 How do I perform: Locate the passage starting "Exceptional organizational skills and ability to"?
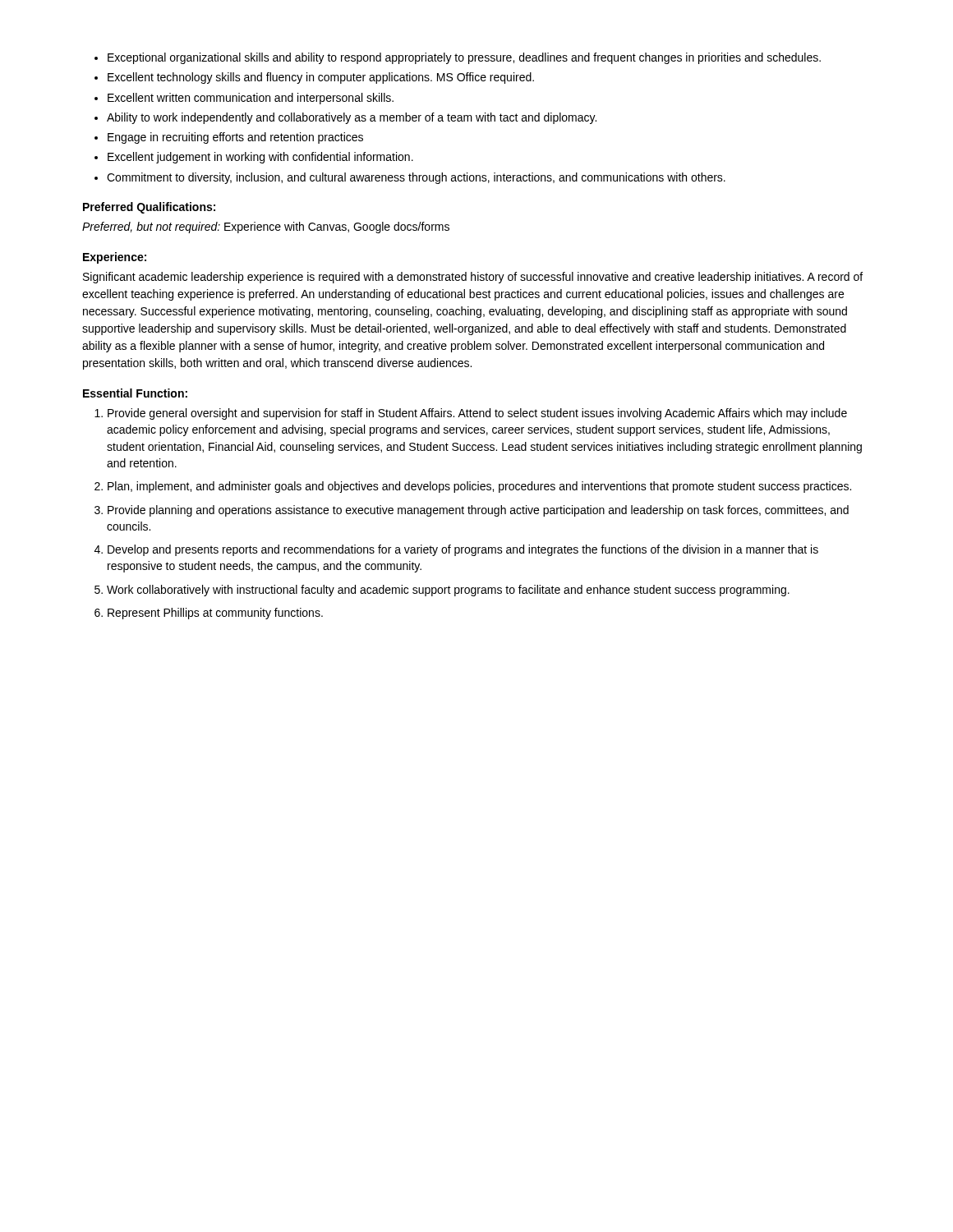click(x=489, y=58)
